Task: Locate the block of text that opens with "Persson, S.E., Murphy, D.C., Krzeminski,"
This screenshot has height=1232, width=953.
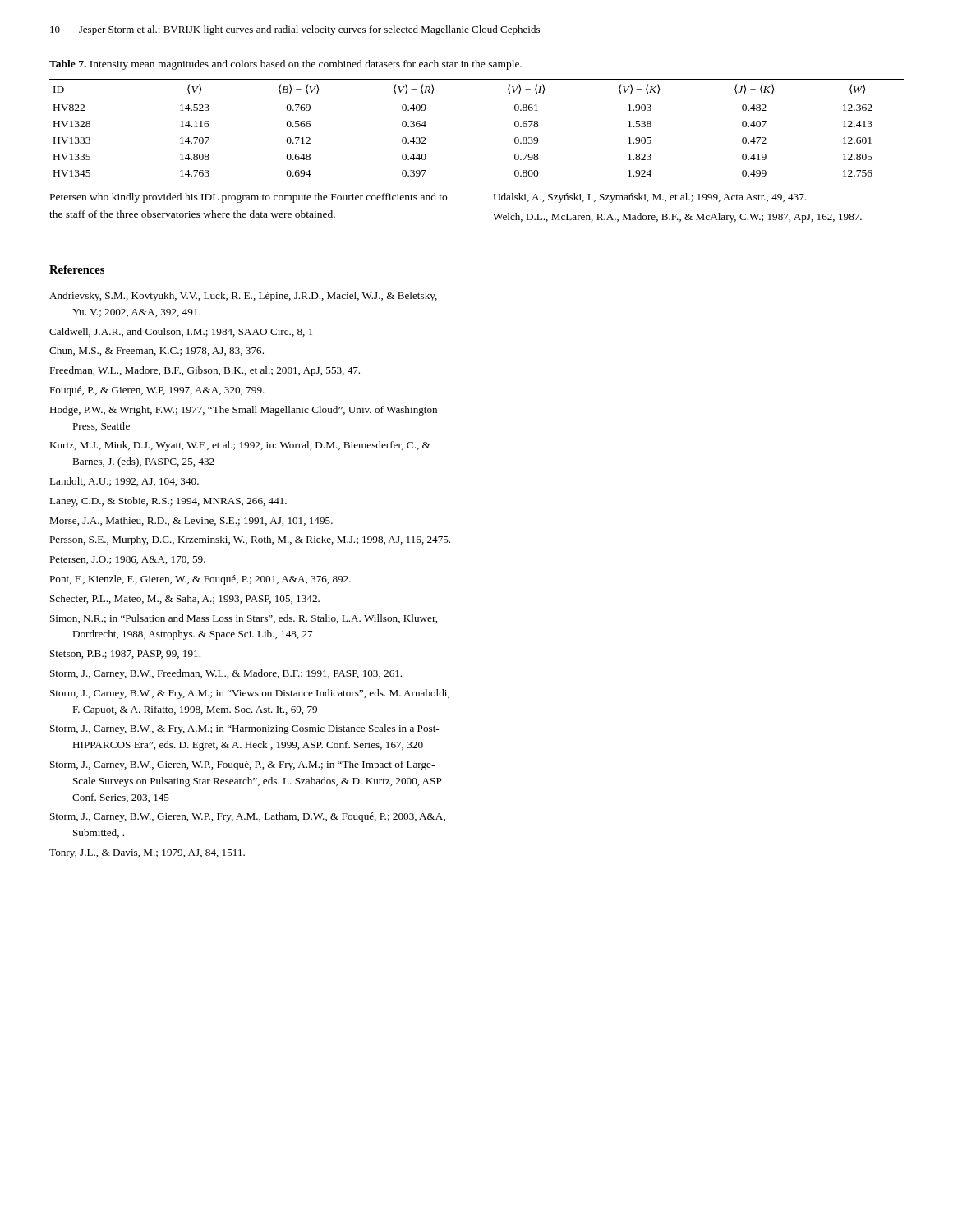Action: (250, 539)
